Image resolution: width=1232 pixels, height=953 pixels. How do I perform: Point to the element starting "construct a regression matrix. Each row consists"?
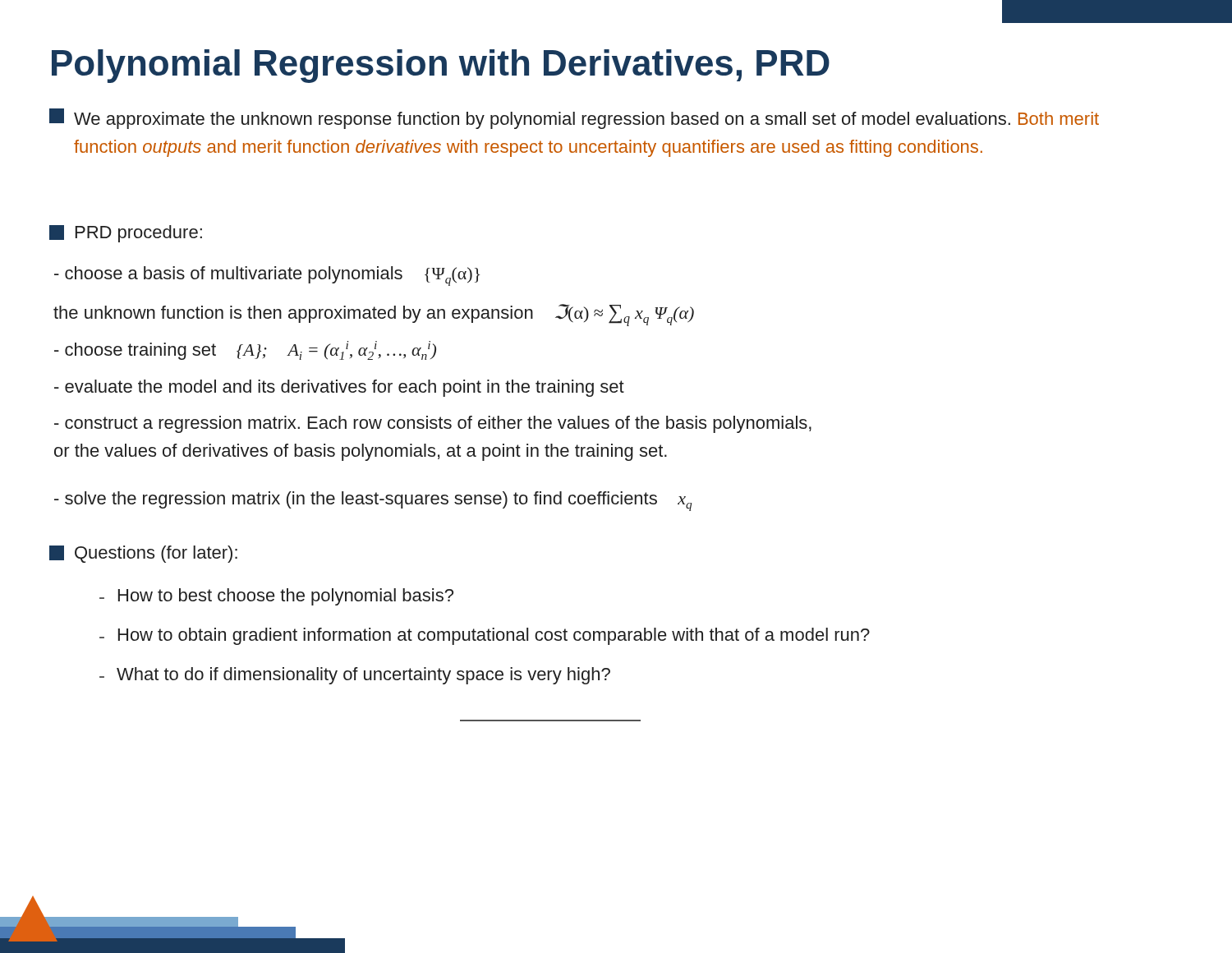(x=433, y=437)
